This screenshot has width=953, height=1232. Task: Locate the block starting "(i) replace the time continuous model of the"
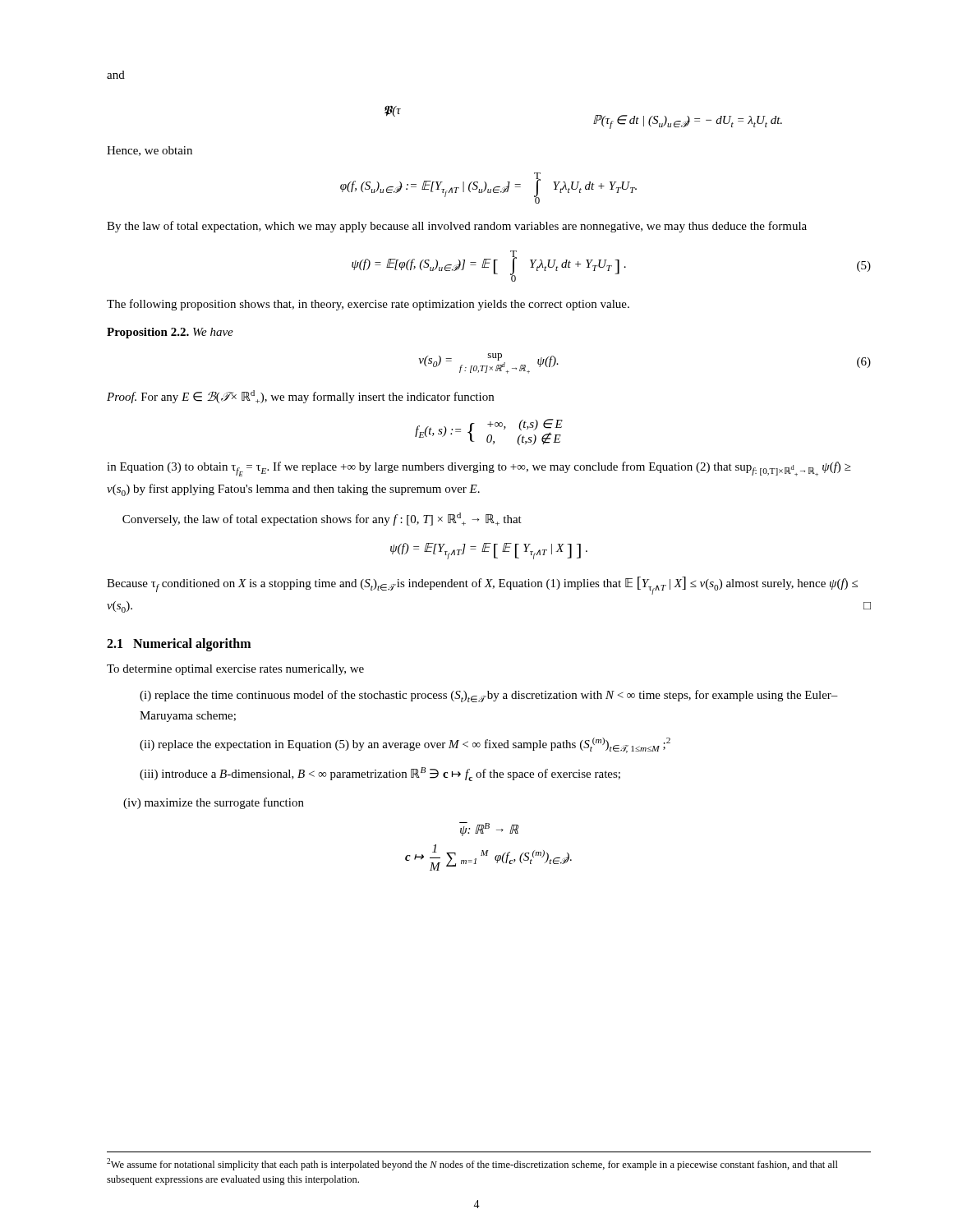coord(489,705)
